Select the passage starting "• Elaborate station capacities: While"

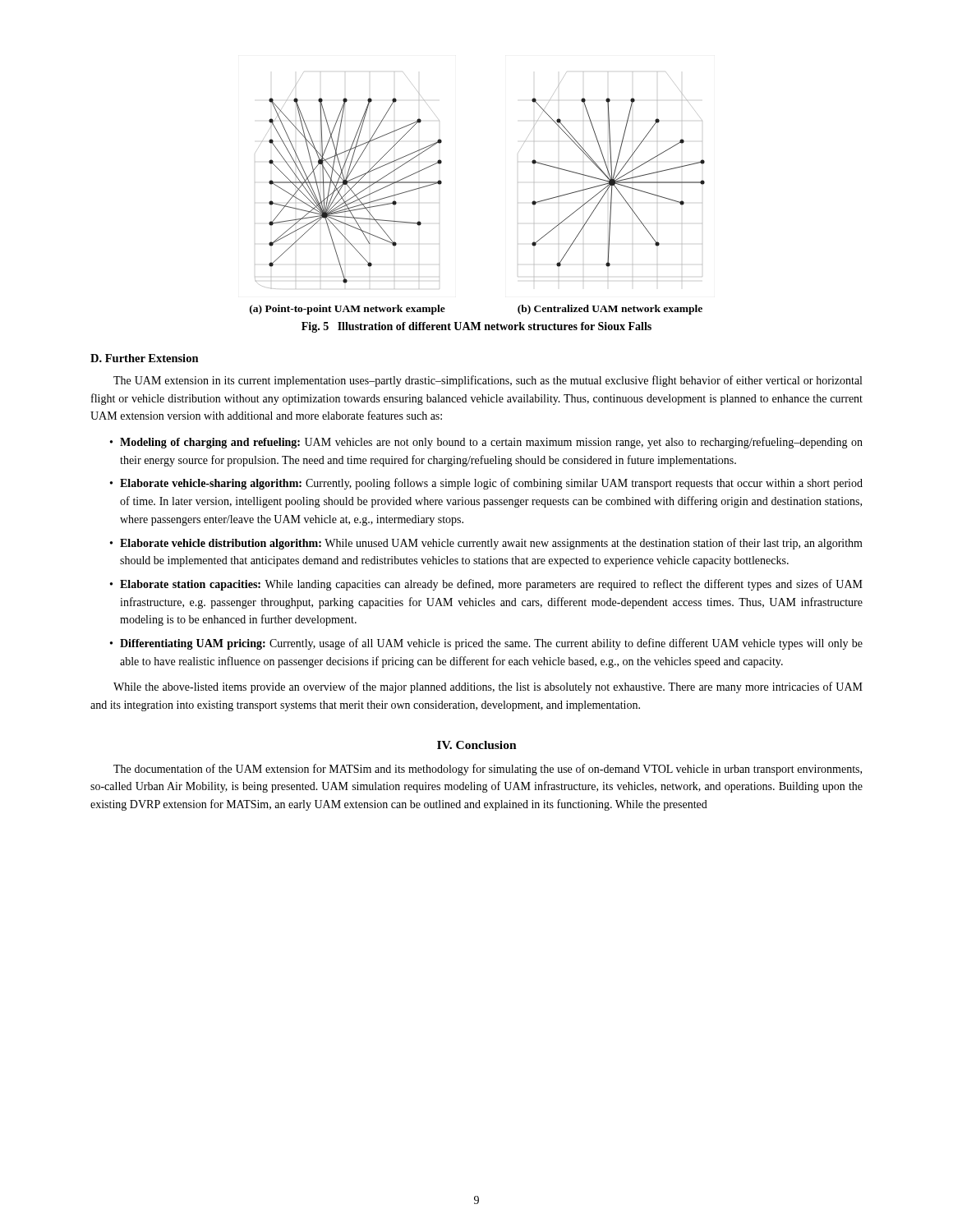point(476,602)
